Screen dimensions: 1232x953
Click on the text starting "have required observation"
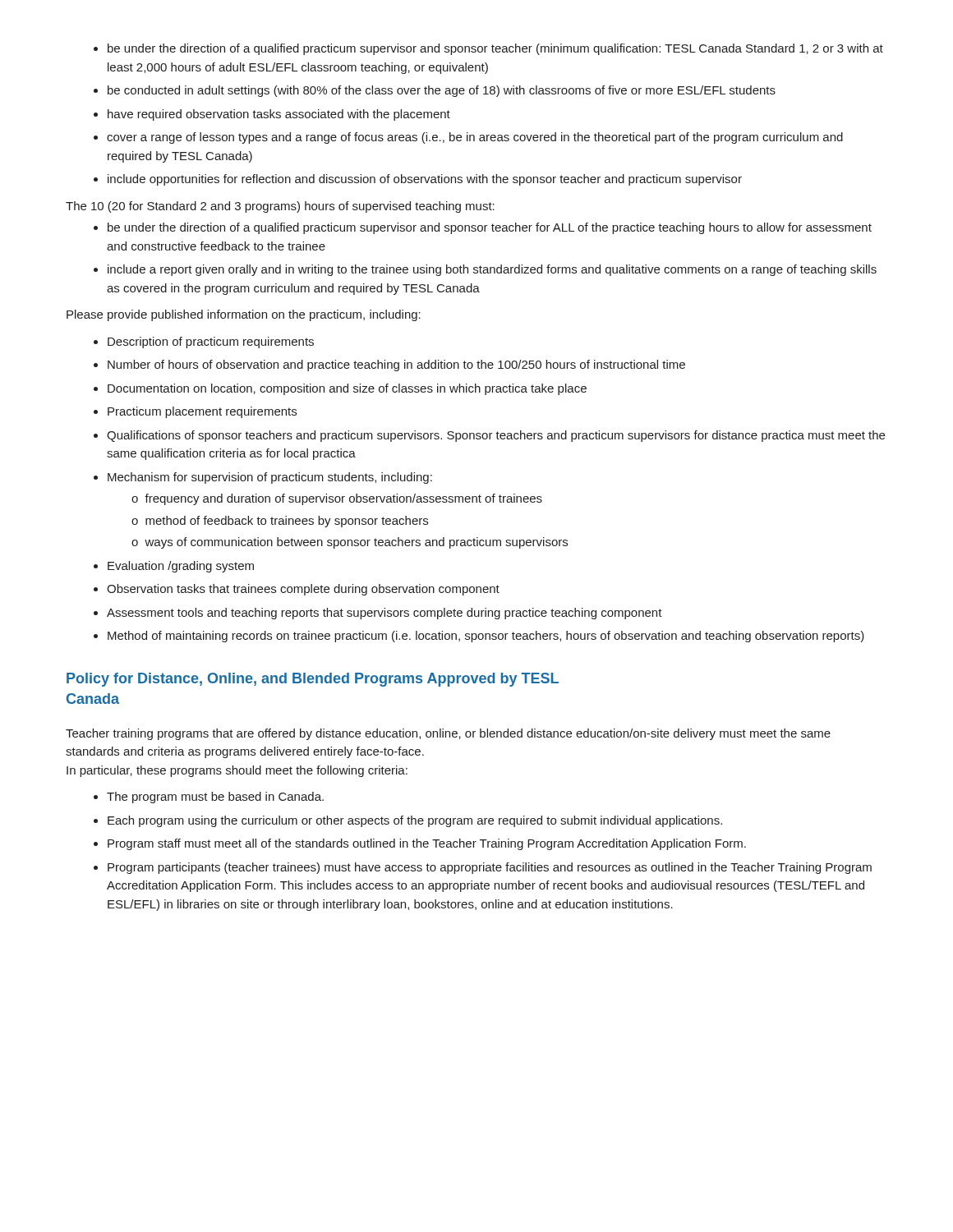279,115
